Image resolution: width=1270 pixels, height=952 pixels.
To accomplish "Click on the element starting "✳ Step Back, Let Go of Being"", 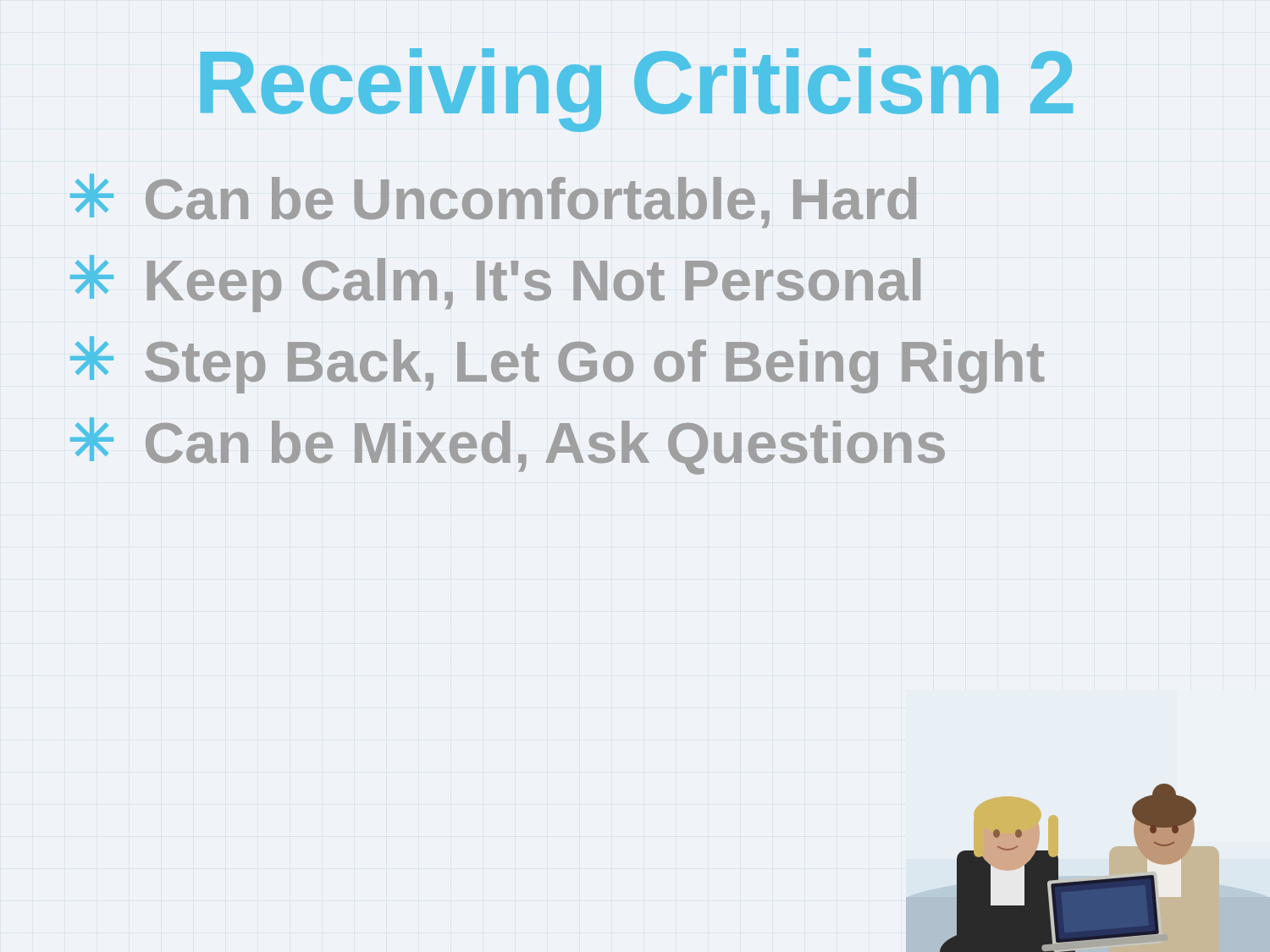I will 556,361.
